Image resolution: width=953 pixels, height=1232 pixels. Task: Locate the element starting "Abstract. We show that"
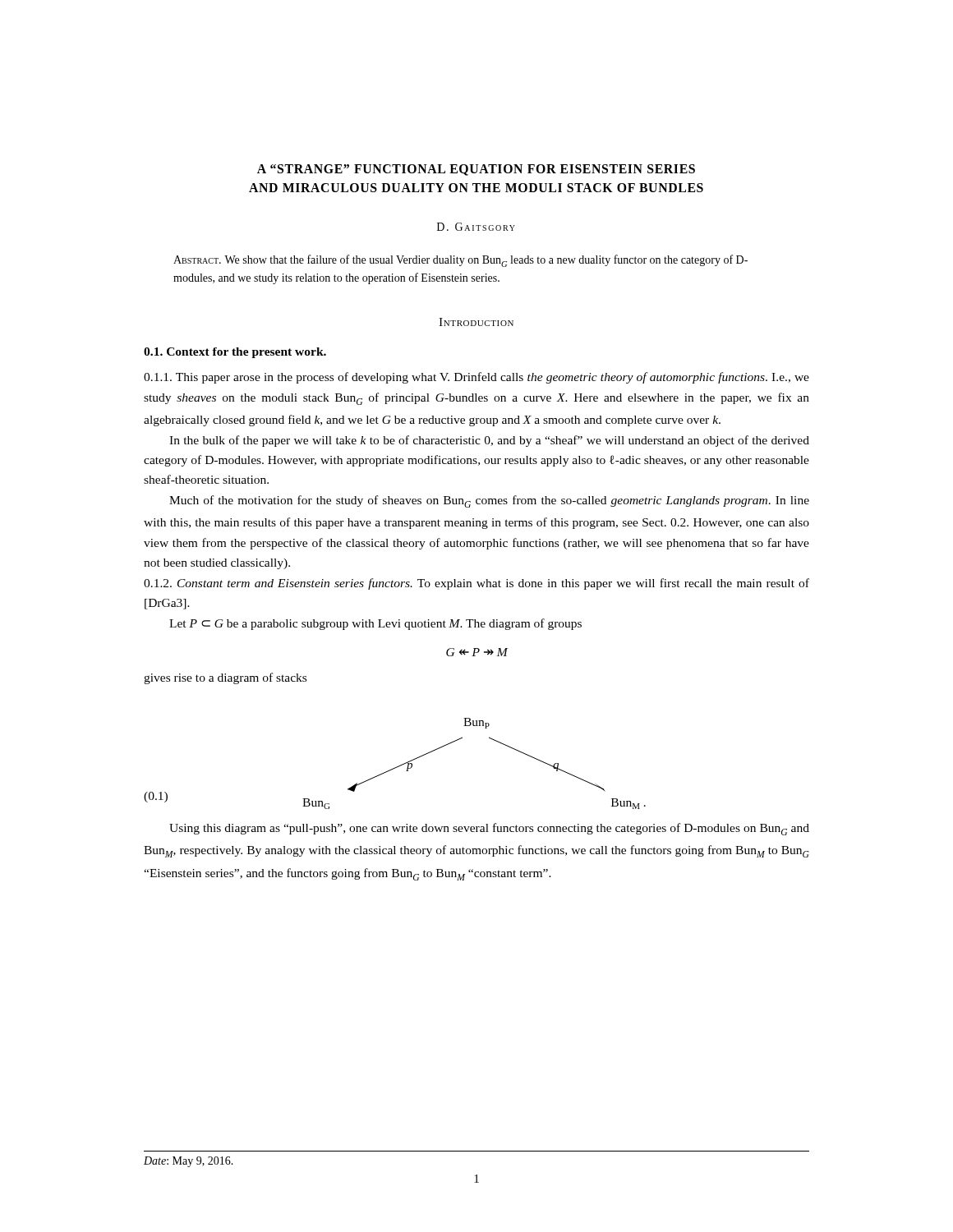click(461, 268)
